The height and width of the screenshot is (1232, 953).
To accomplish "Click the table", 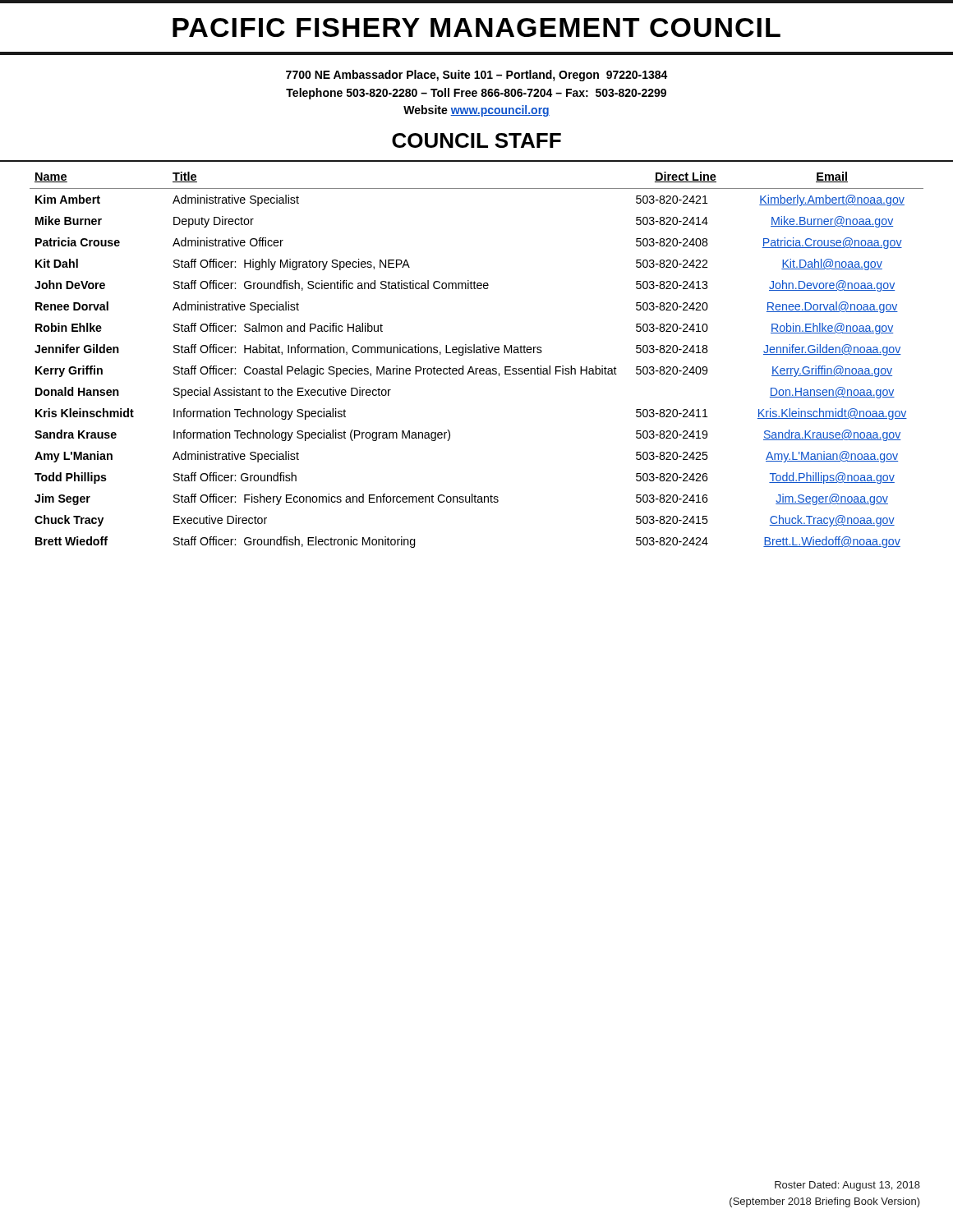I will coord(476,358).
